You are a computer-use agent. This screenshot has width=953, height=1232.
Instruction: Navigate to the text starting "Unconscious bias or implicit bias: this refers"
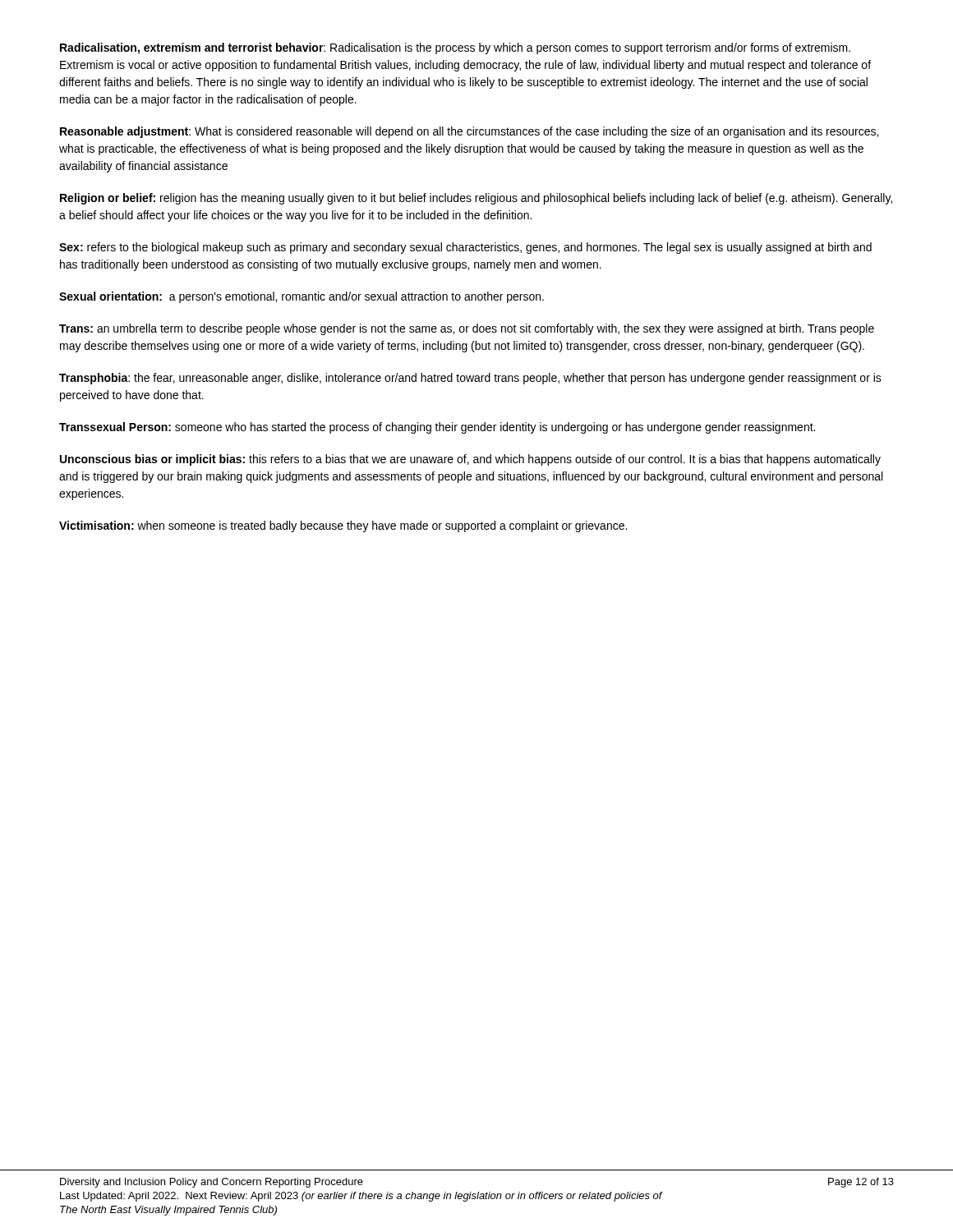coord(471,476)
